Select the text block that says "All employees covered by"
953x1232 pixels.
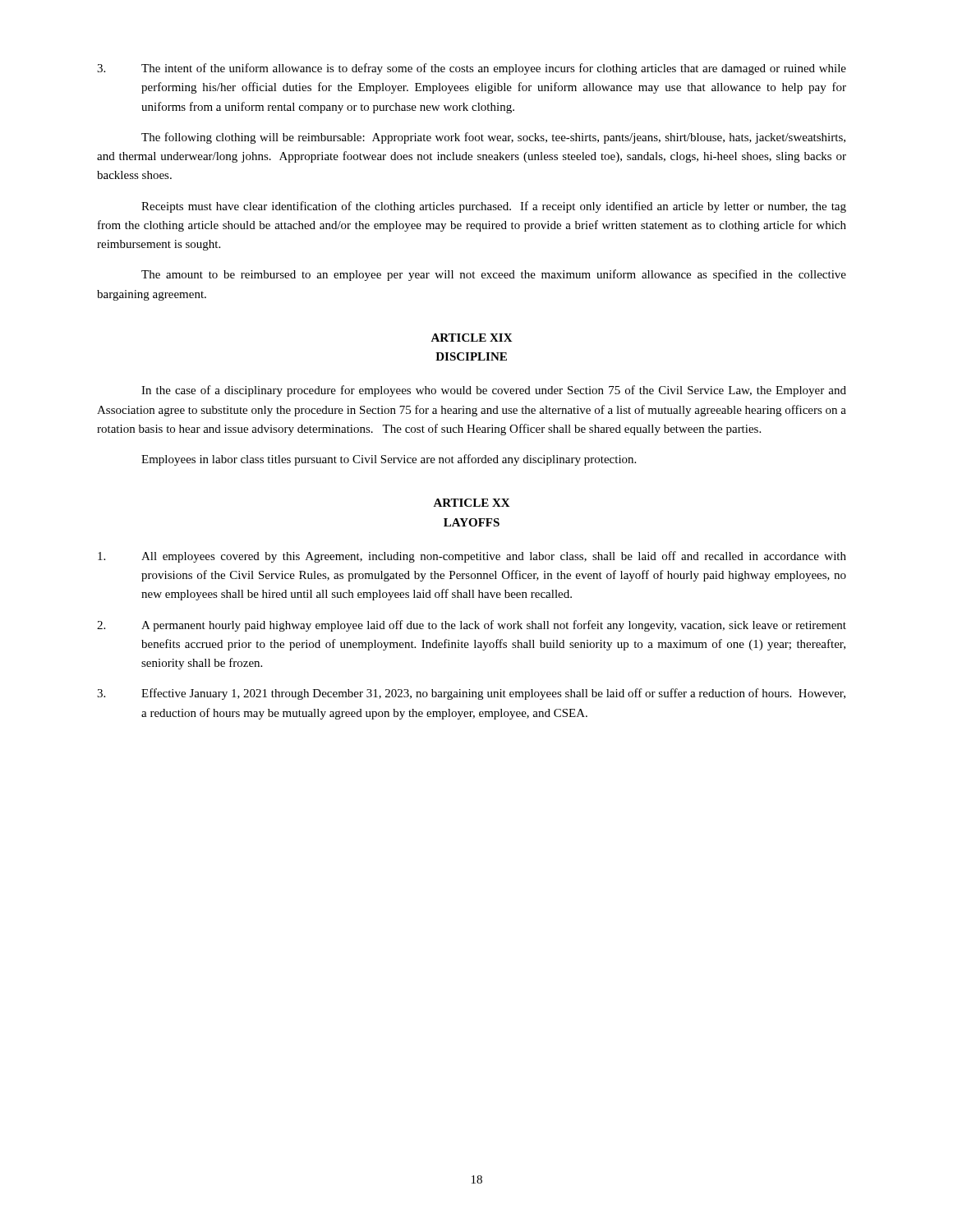pyautogui.click(x=472, y=575)
